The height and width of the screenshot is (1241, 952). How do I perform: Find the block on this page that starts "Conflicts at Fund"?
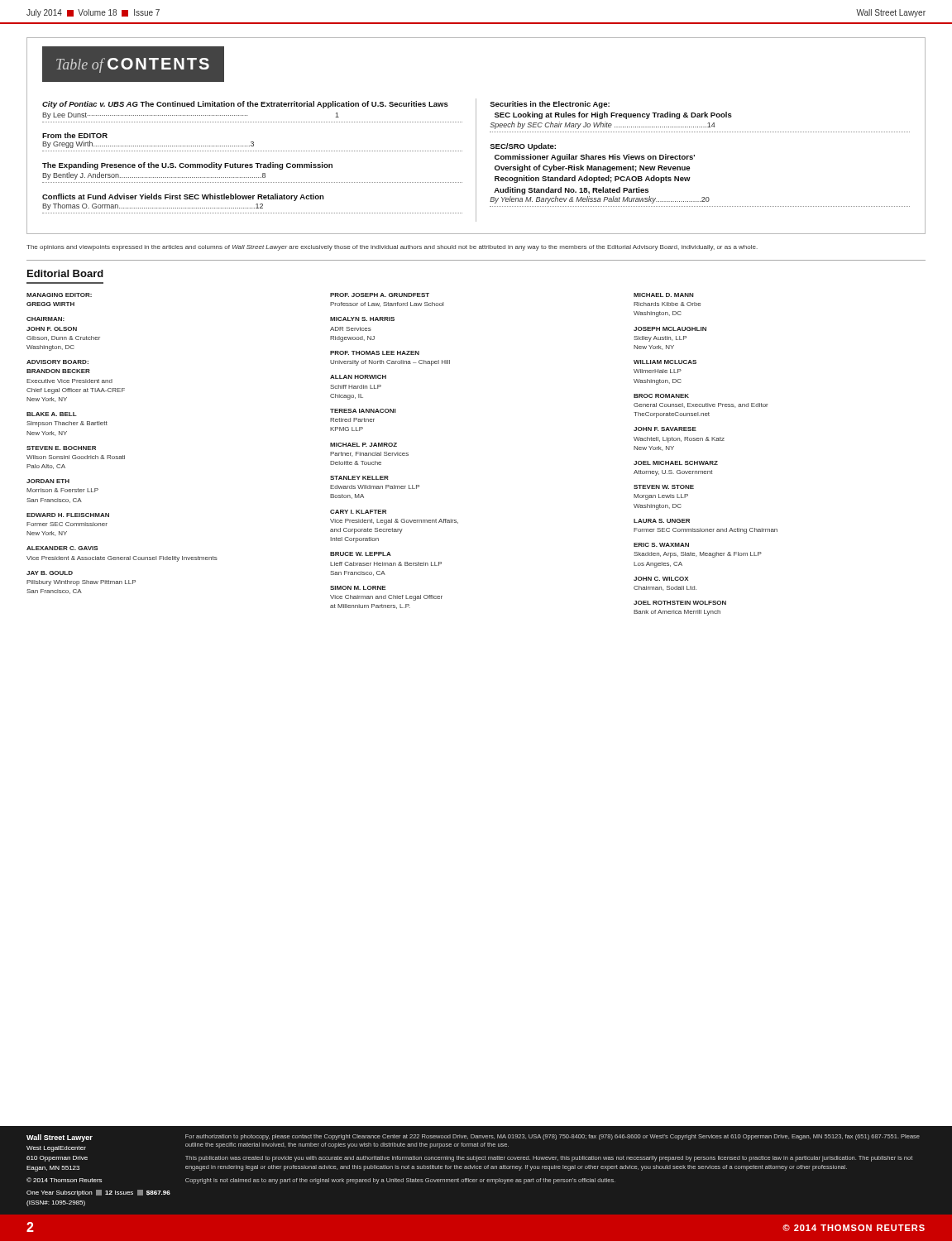click(252, 202)
